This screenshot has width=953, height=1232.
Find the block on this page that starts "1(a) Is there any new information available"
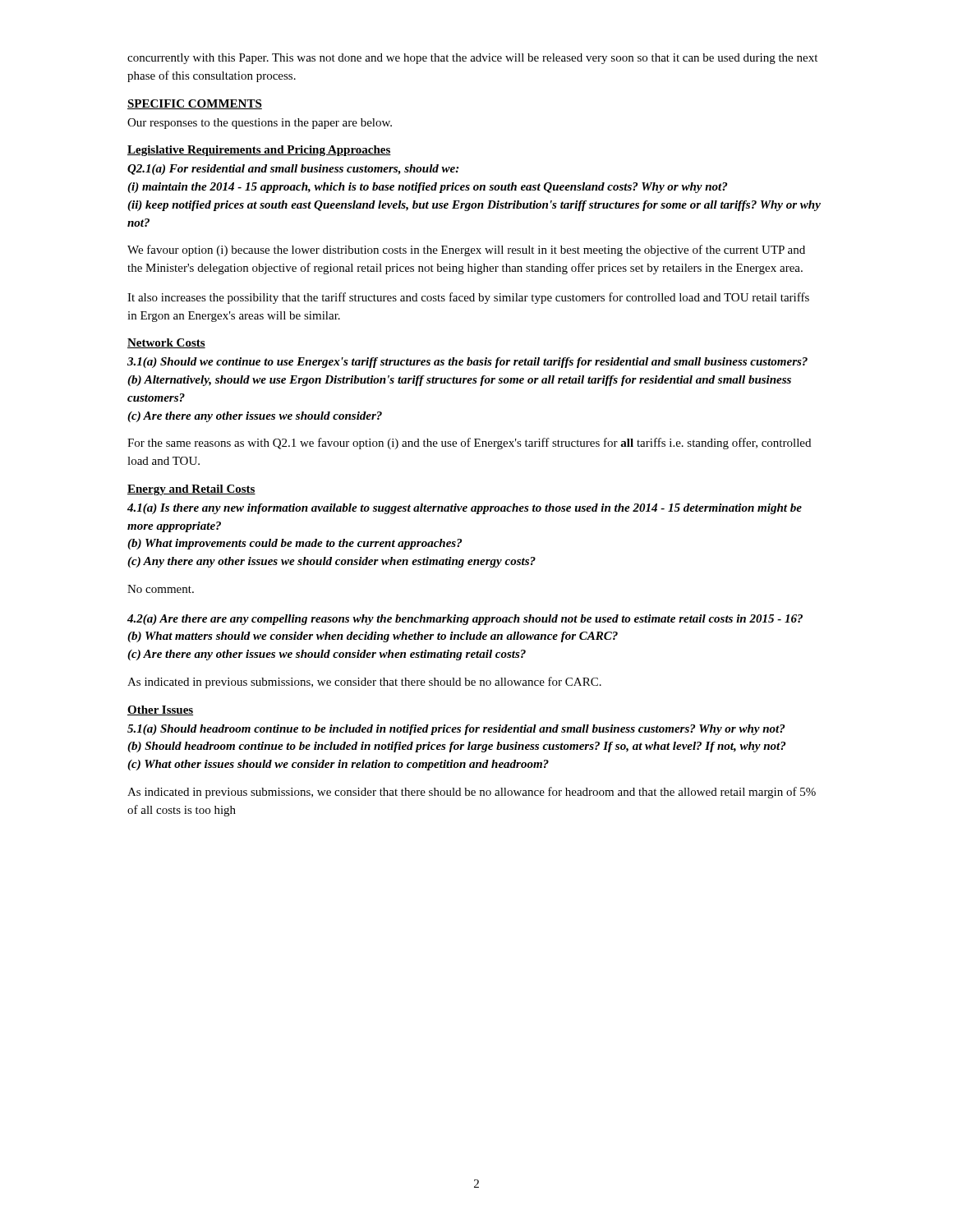pyautogui.click(x=465, y=509)
